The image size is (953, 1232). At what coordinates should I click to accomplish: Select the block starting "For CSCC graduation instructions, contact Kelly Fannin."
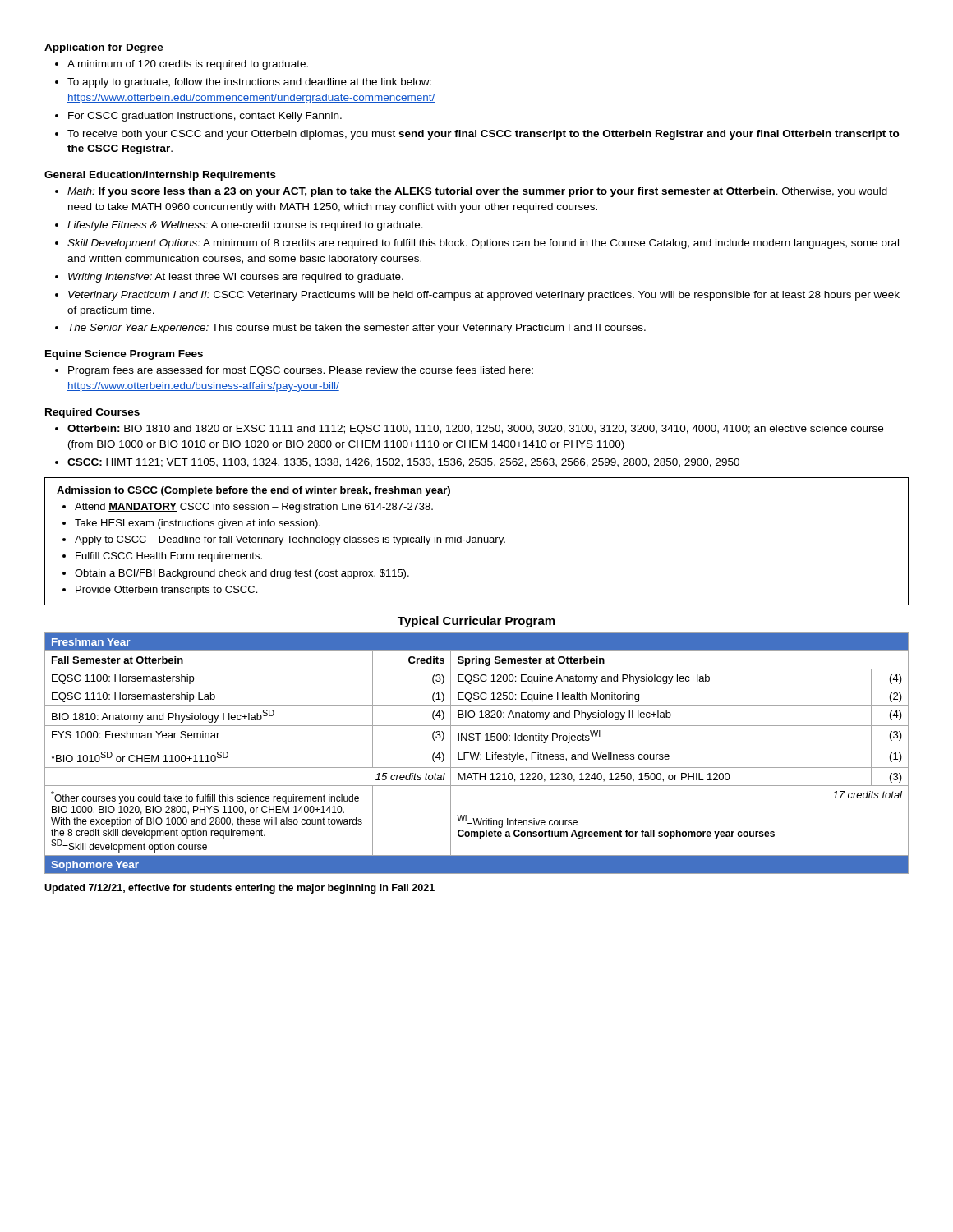click(205, 115)
